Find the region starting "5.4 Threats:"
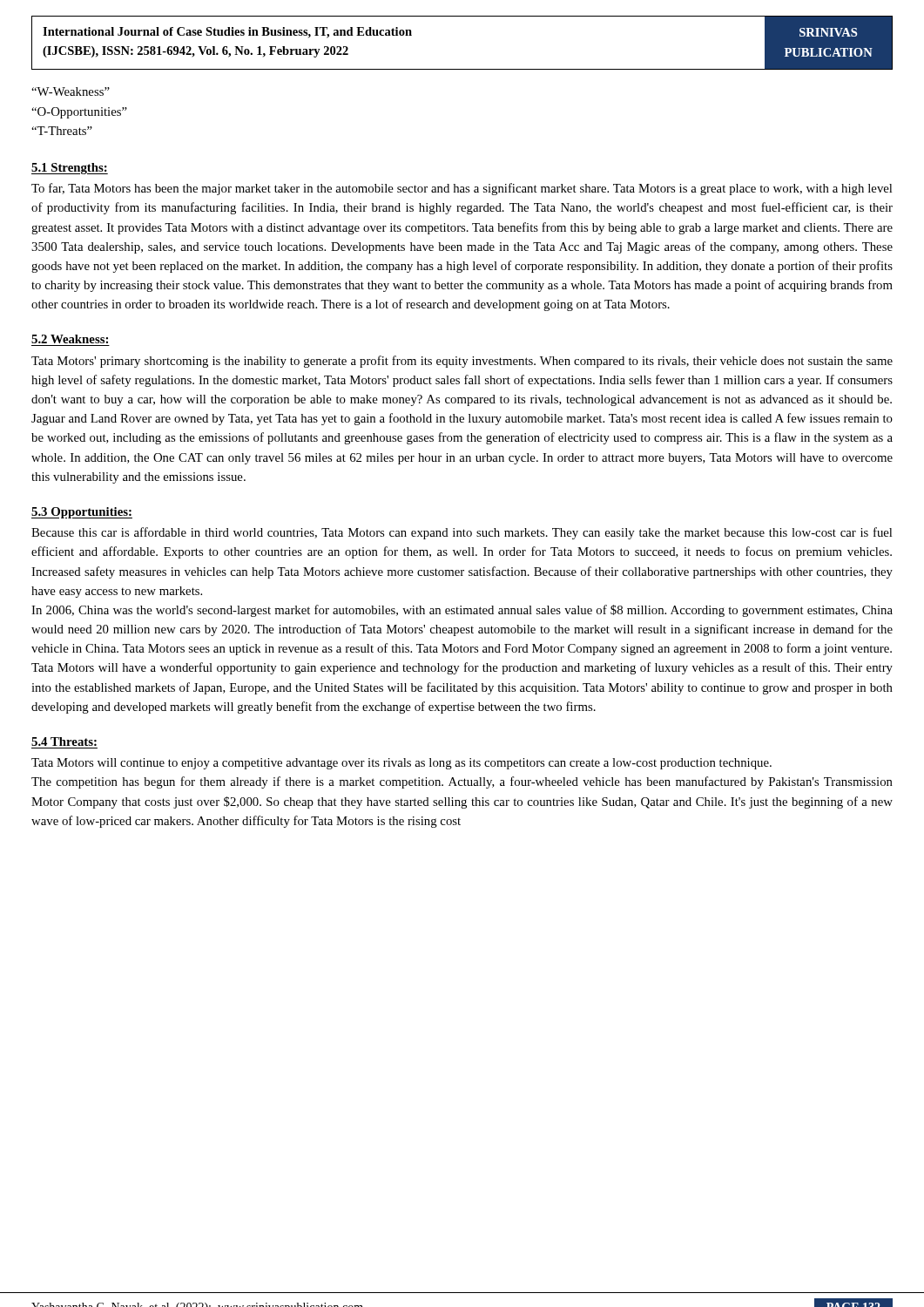Viewport: 924px width, 1307px height. pyautogui.click(x=64, y=742)
